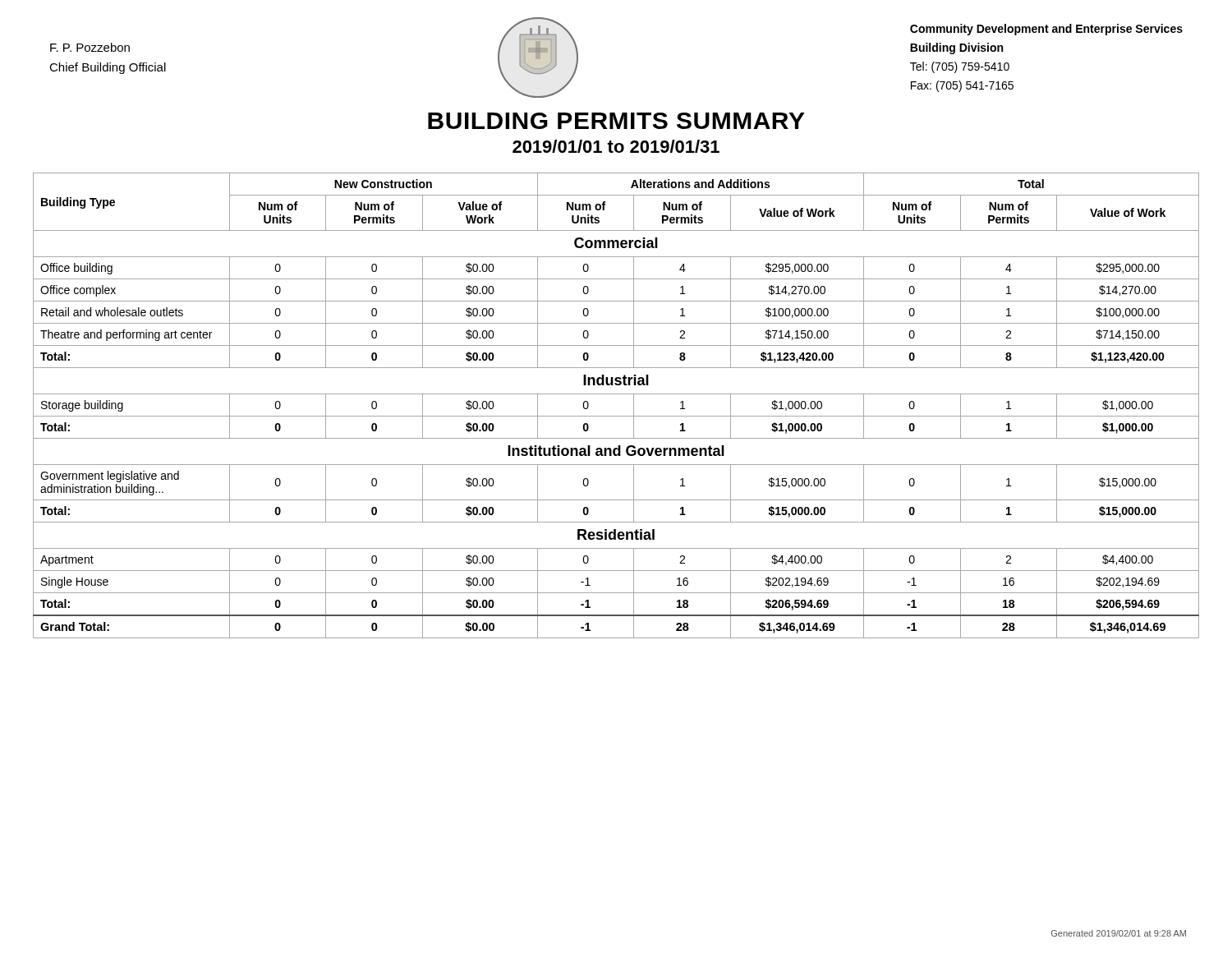The width and height of the screenshot is (1232, 953).
Task: Click on the text block that says "Community Development and Enterprise Services"
Action: click(1046, 30)
